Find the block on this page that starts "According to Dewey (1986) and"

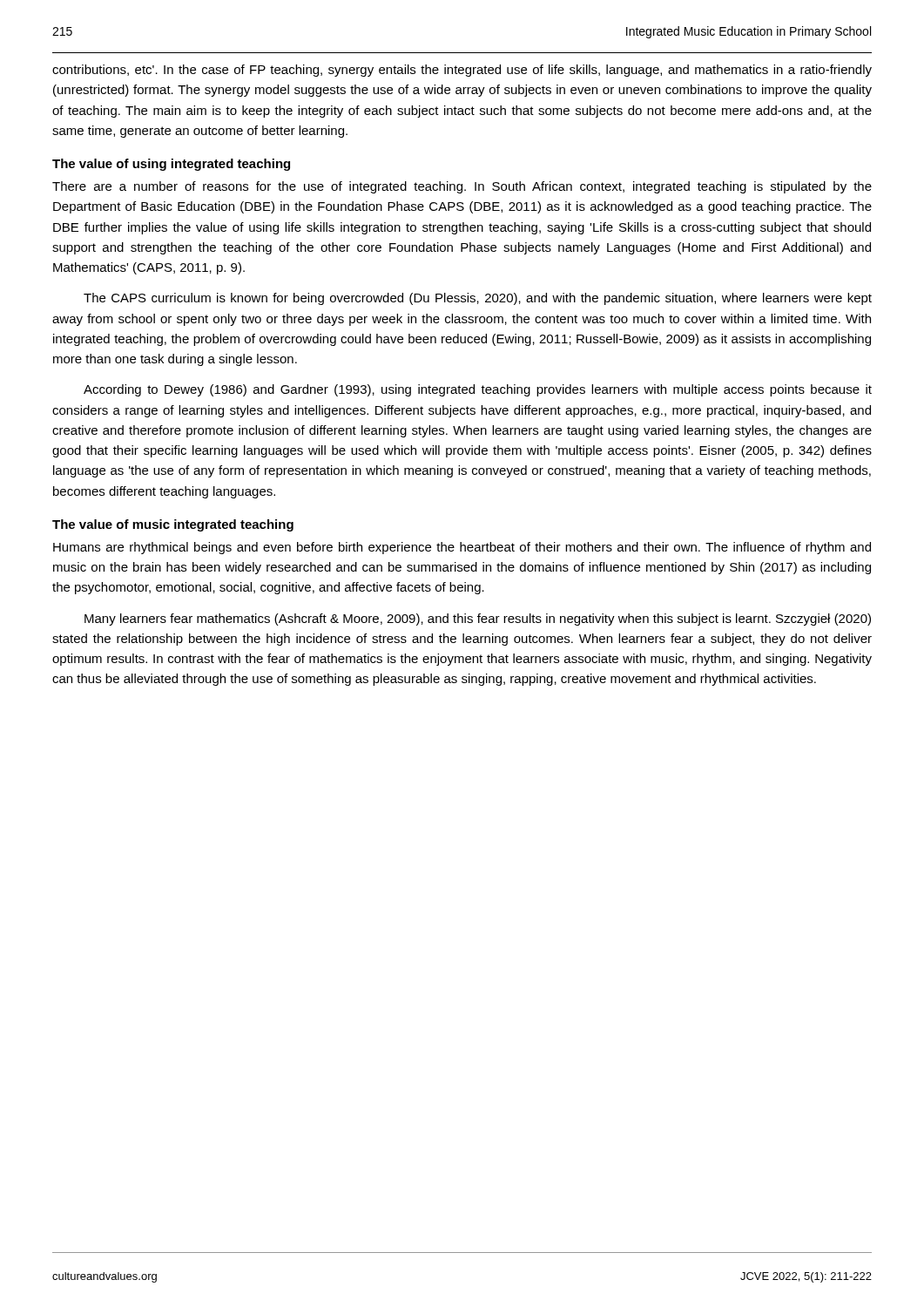462,440
